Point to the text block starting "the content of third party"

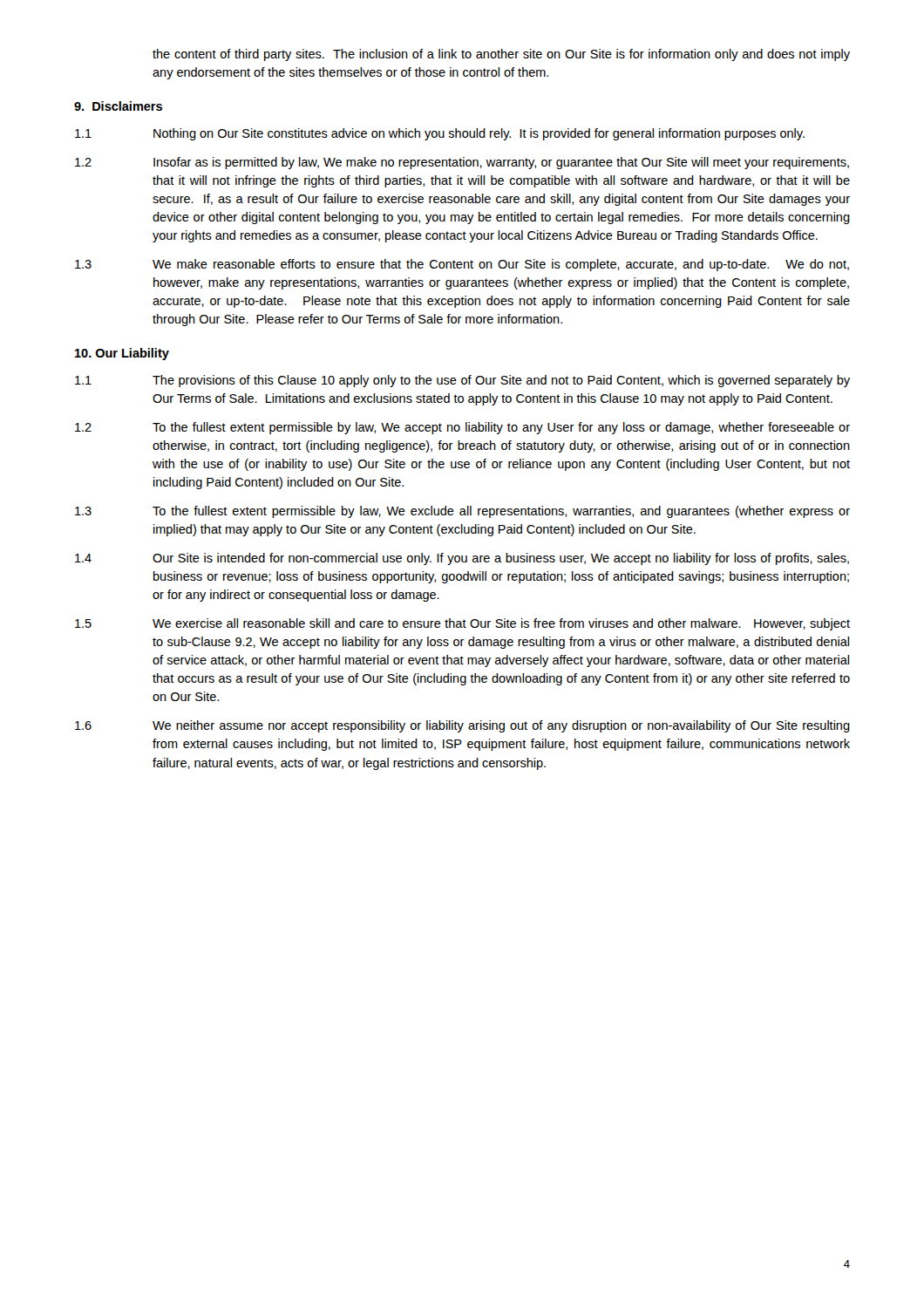pos(501,63)
